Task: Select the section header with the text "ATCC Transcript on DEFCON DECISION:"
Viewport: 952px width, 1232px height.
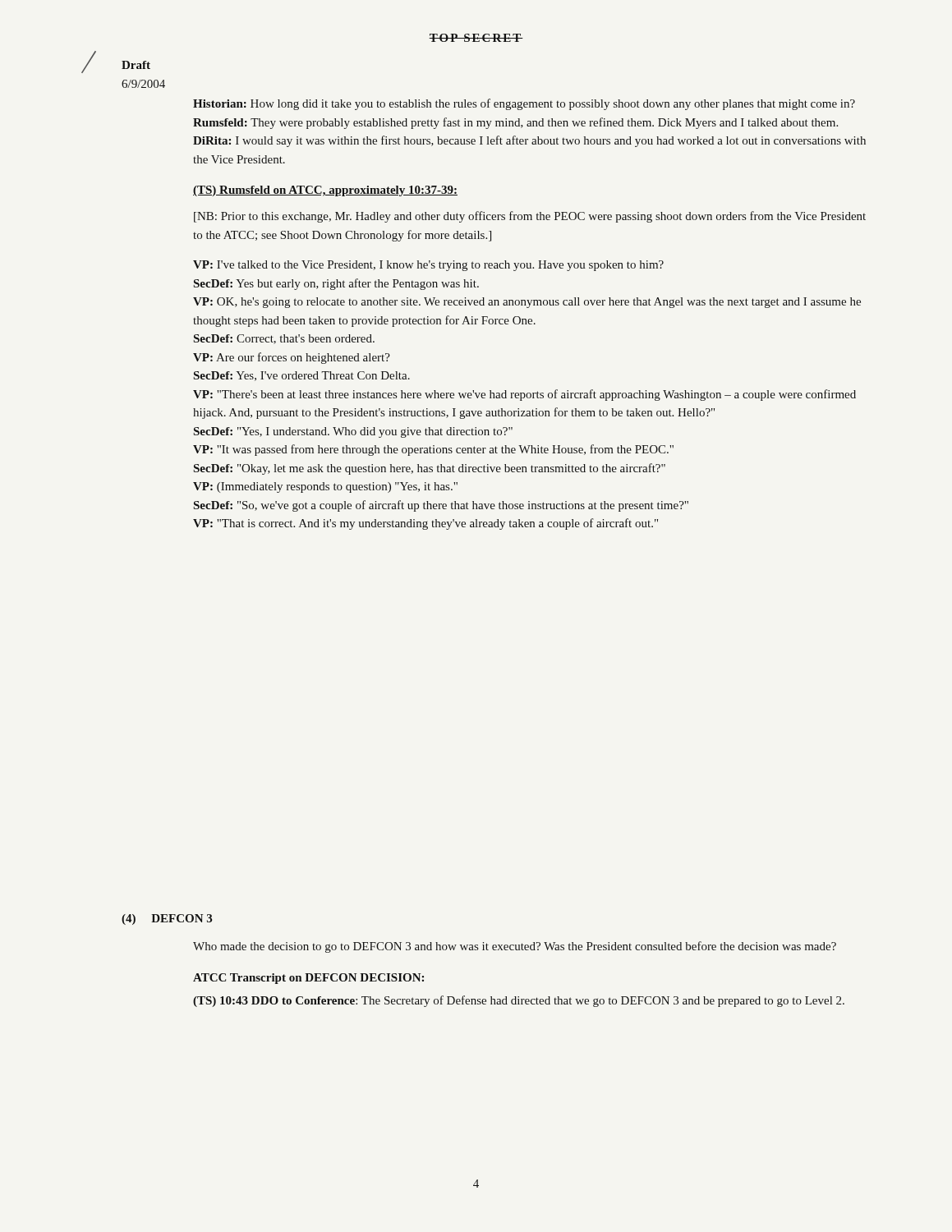Action: pyautogui.click(x=309, y=977)
